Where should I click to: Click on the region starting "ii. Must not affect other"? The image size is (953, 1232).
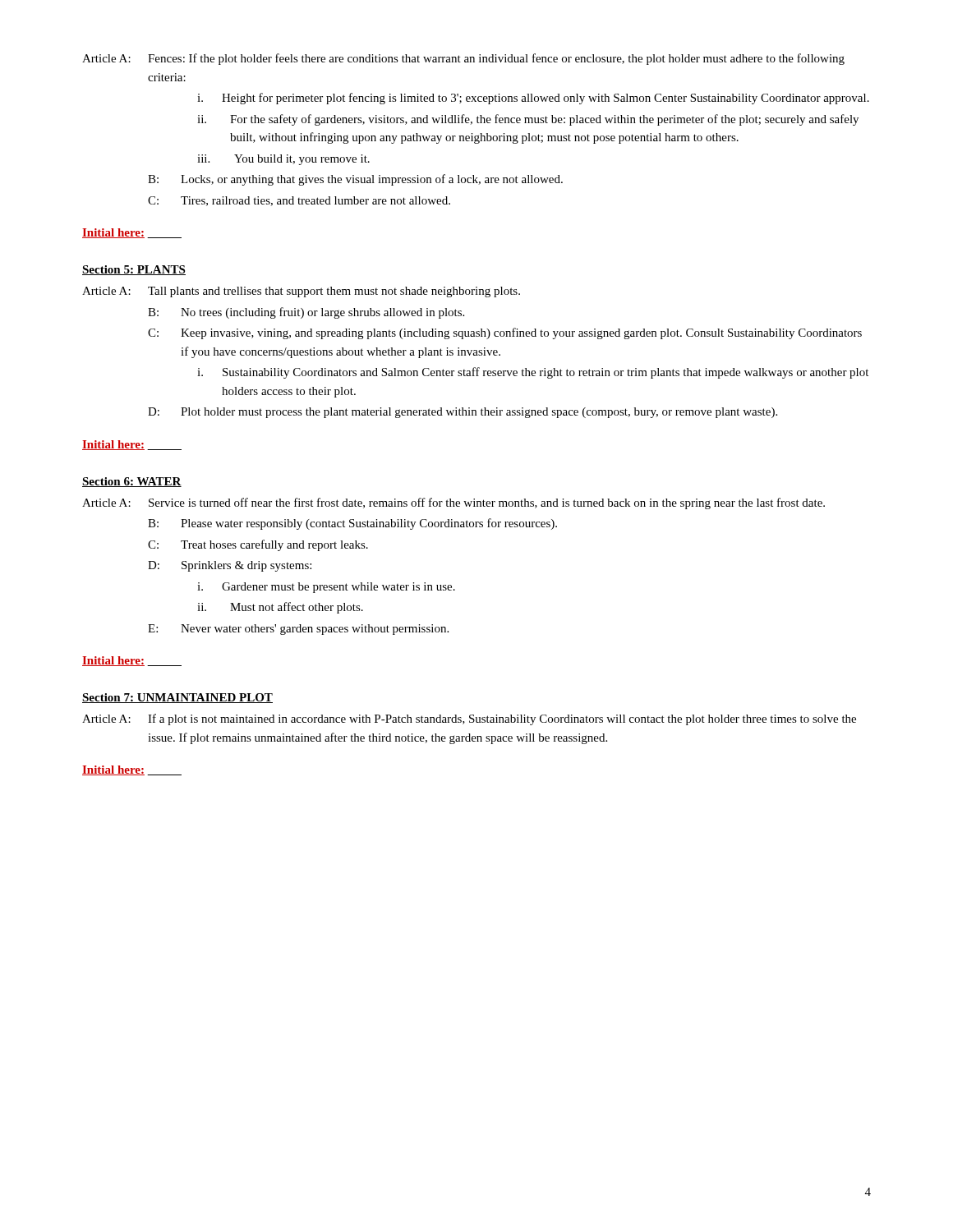(x=280, y=608)
